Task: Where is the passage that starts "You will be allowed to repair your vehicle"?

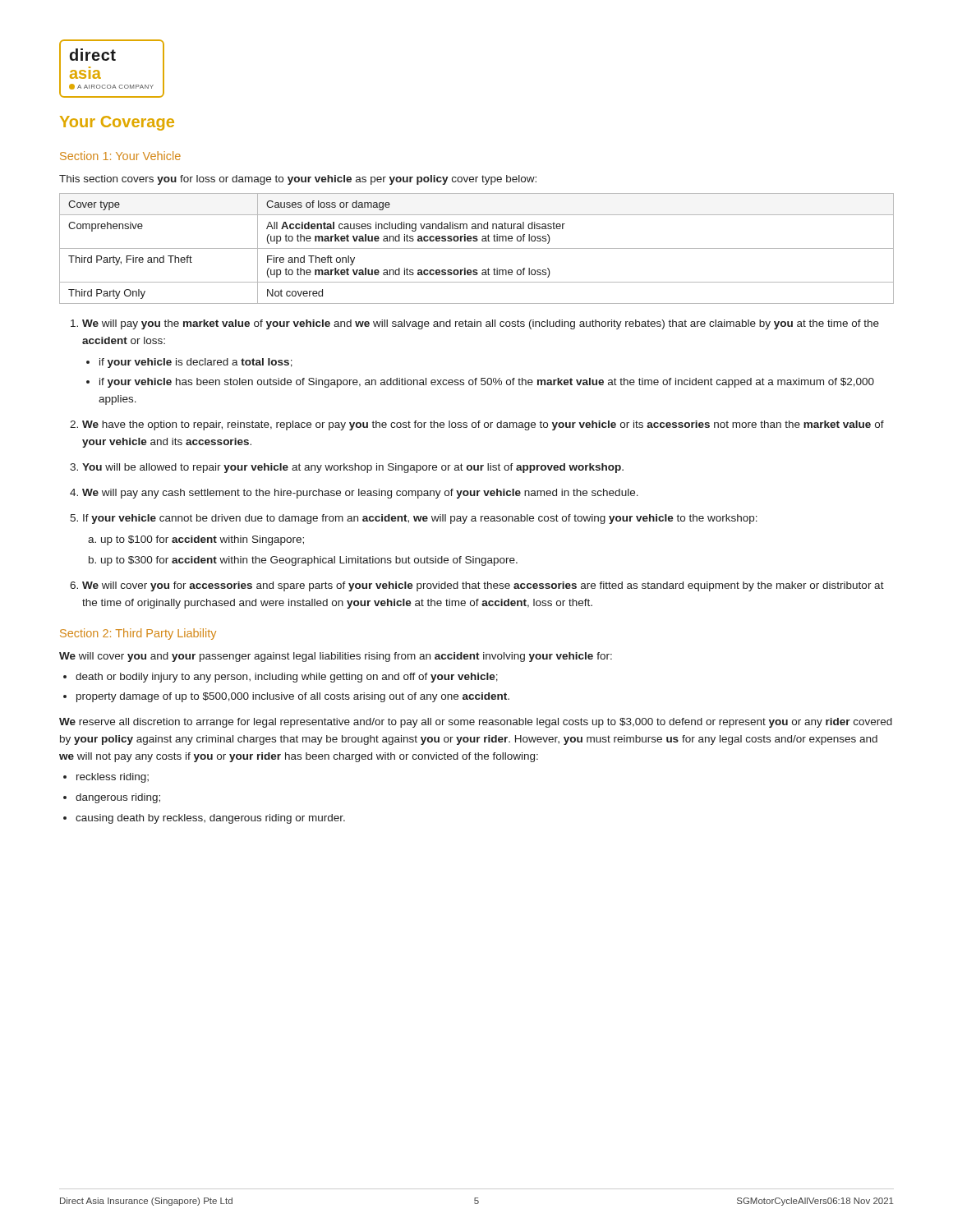Action: 353,467
